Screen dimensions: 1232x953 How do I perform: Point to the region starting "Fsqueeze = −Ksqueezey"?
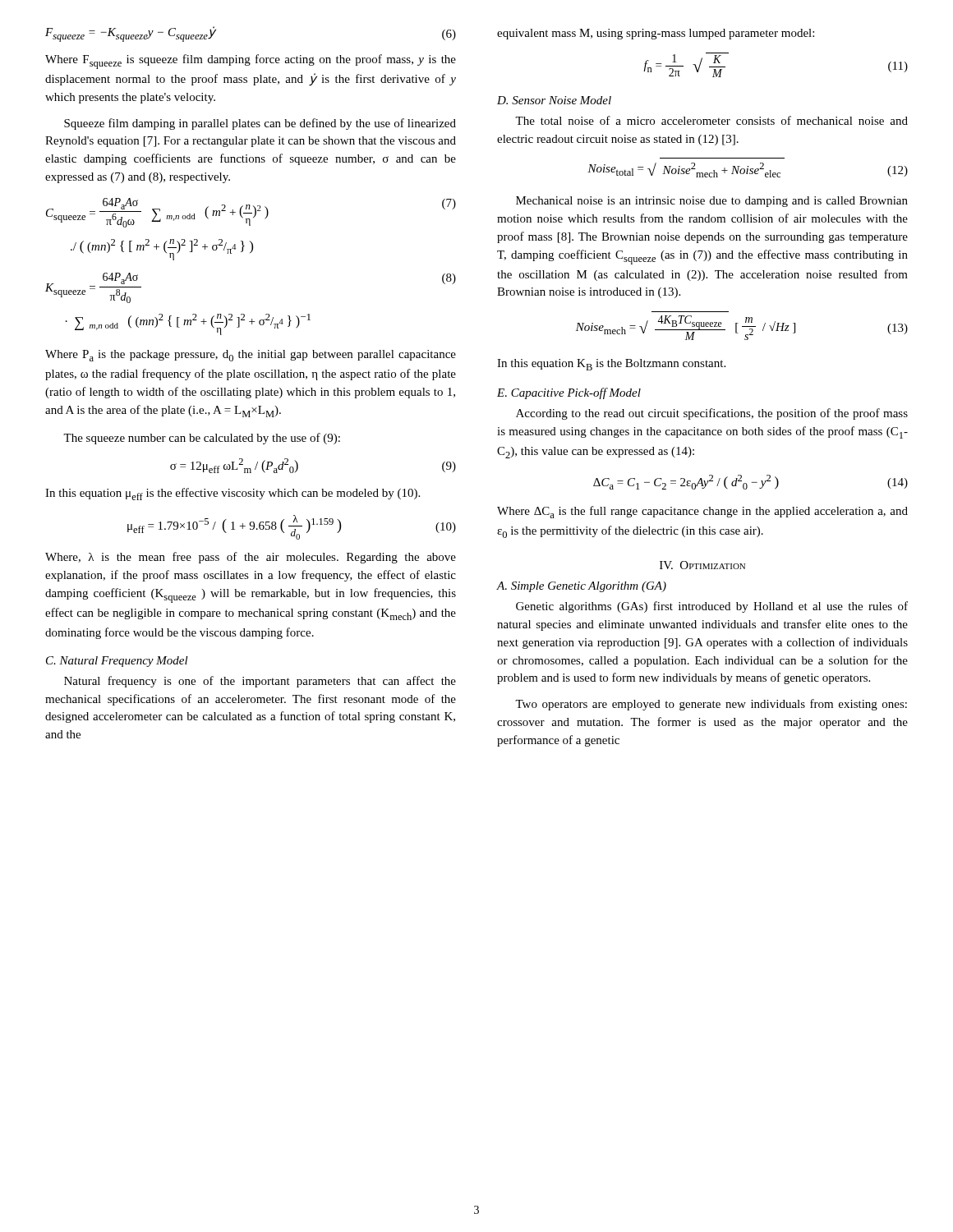point(137,35)
